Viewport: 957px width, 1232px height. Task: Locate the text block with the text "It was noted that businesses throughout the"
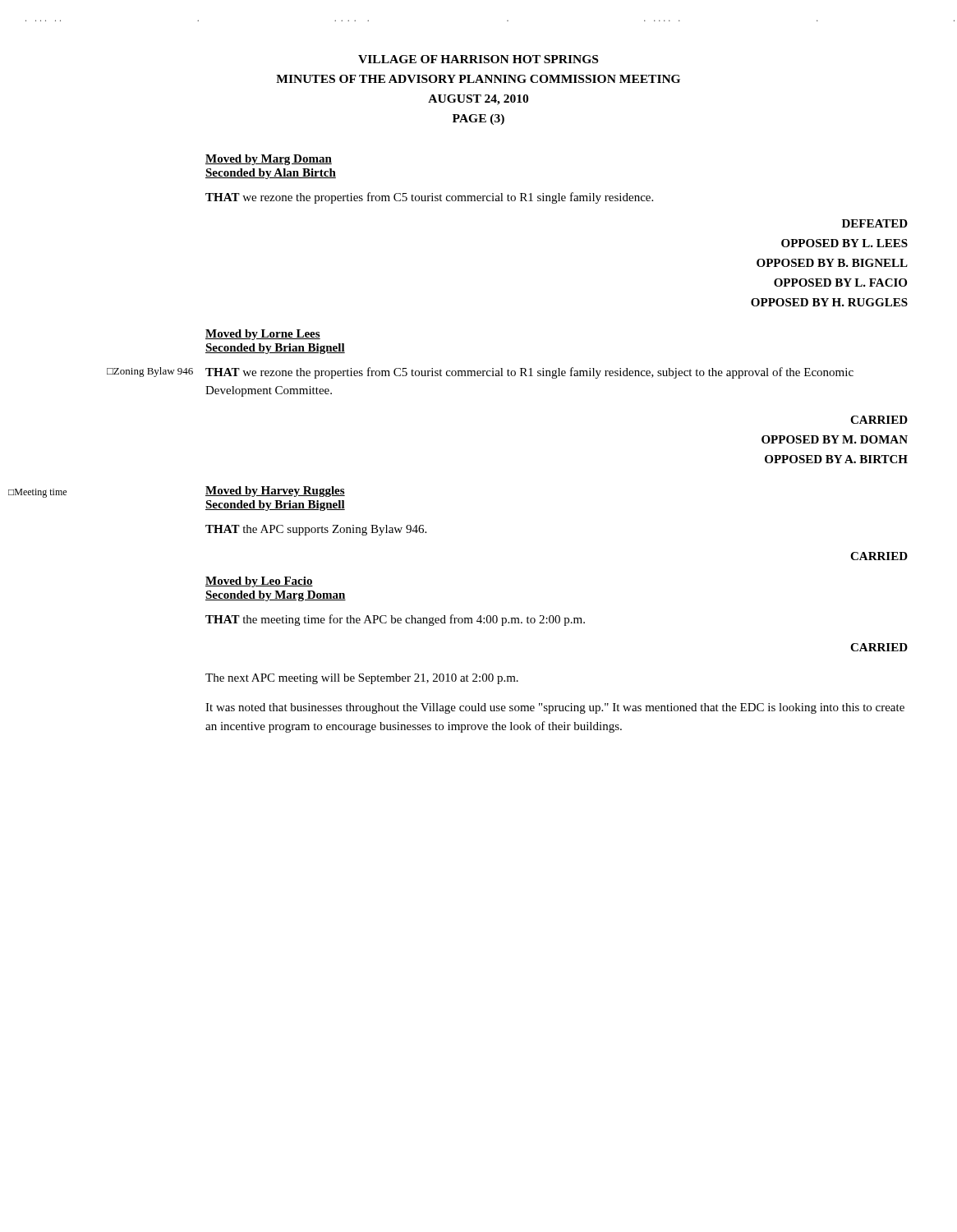point(555,716)
